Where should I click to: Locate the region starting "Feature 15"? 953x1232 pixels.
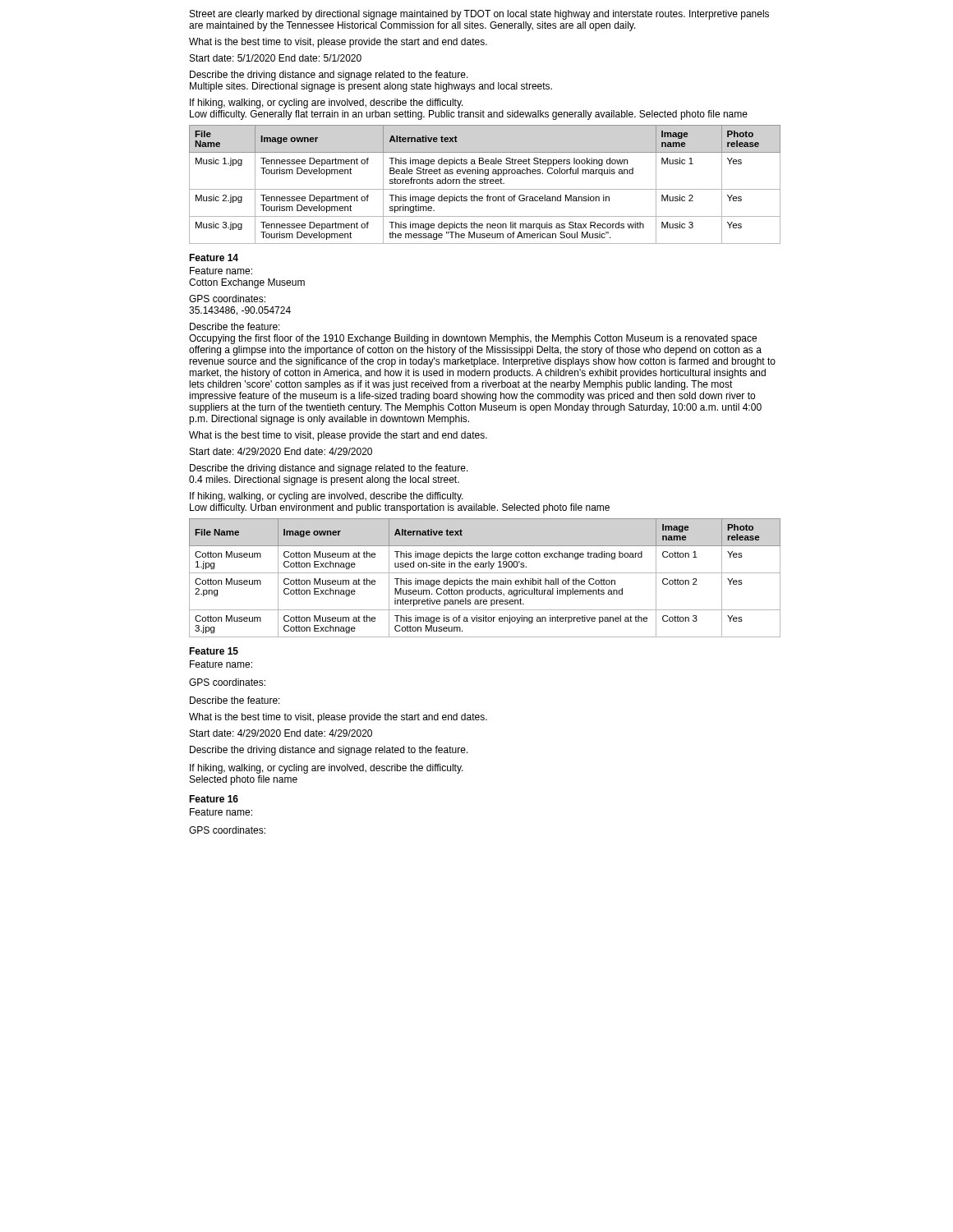(x=214, y=651)
